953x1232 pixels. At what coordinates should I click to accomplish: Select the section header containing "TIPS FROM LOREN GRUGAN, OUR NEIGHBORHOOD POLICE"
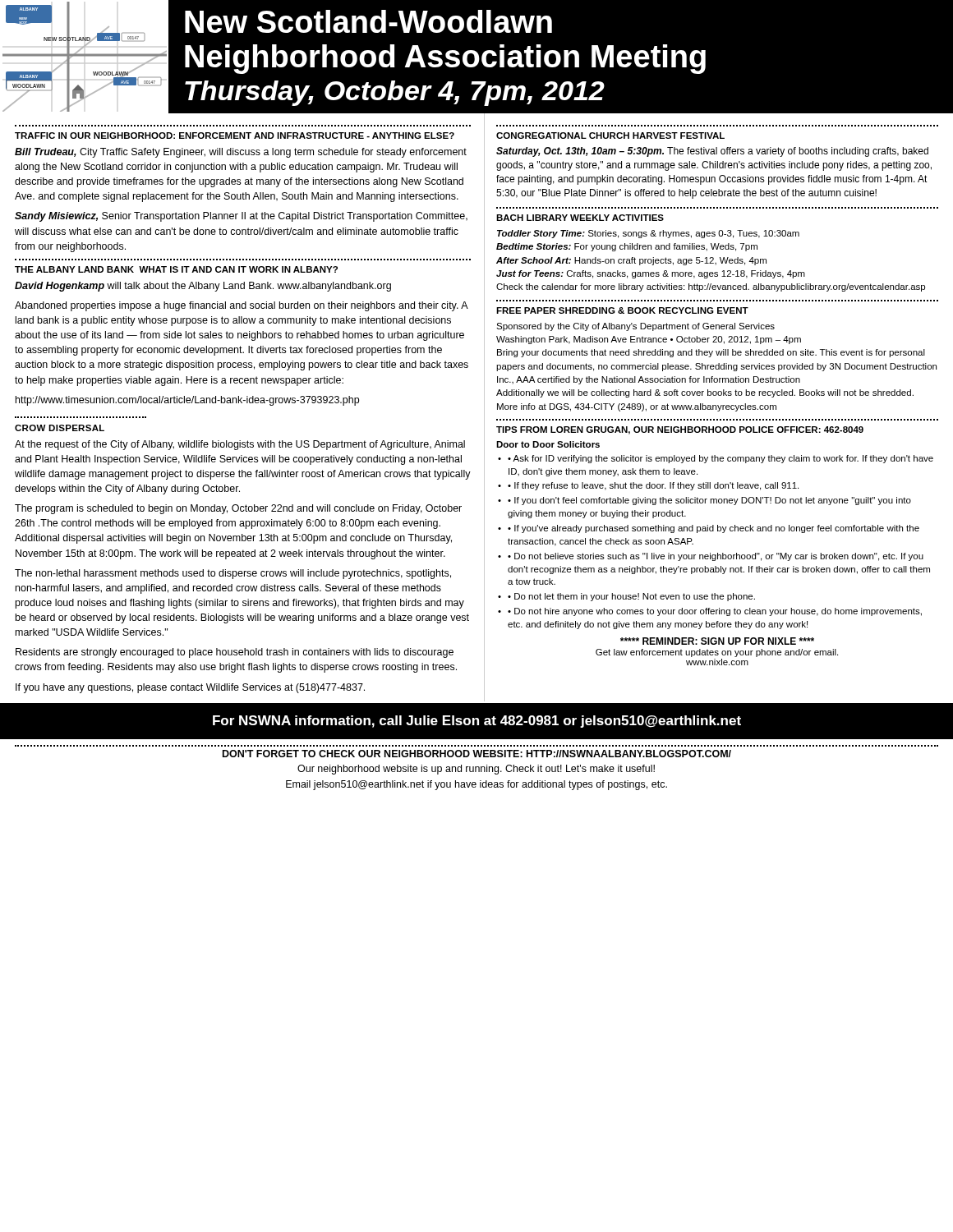click(680, 429)
